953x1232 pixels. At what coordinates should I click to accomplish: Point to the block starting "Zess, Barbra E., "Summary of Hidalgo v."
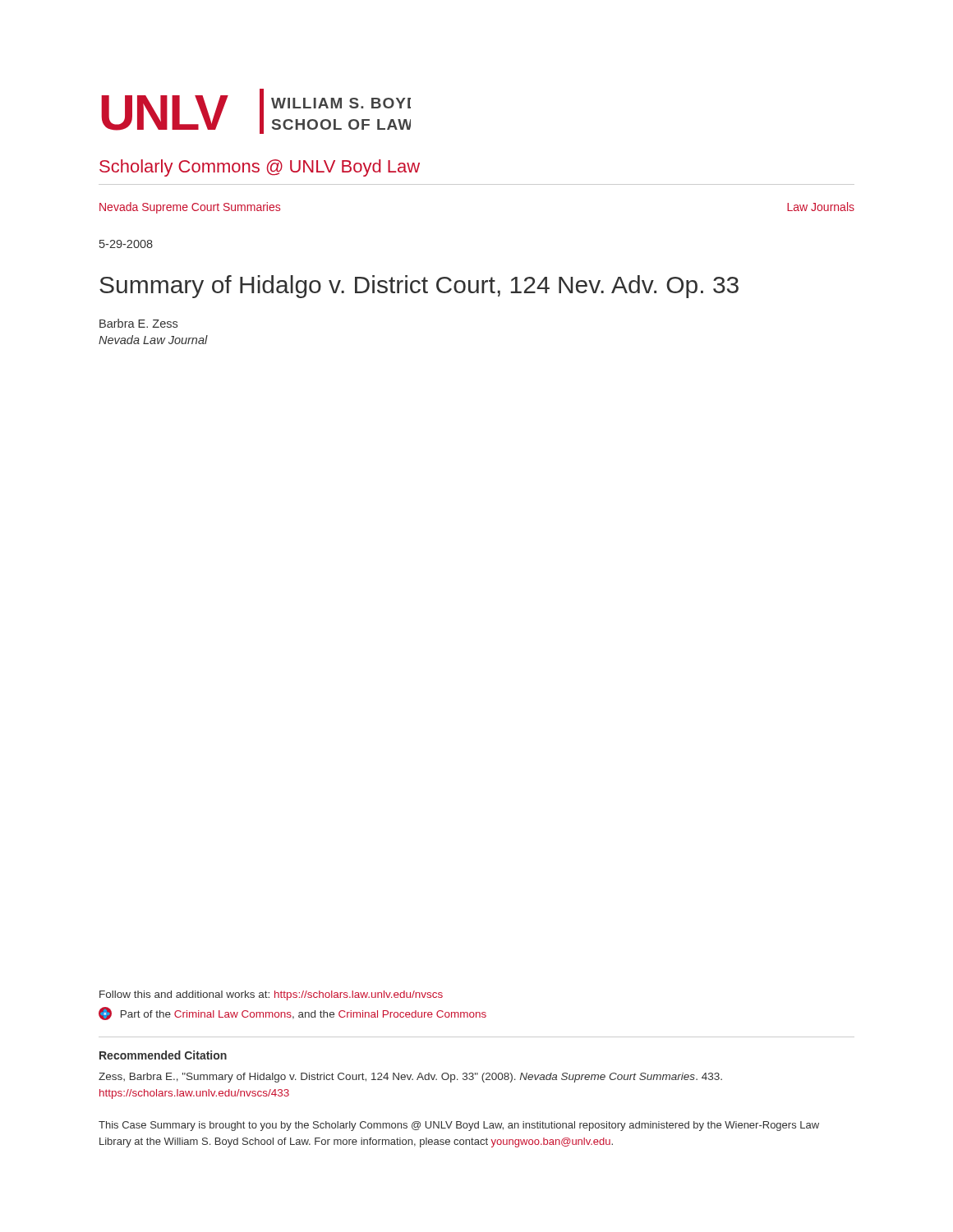(411, 1085)
